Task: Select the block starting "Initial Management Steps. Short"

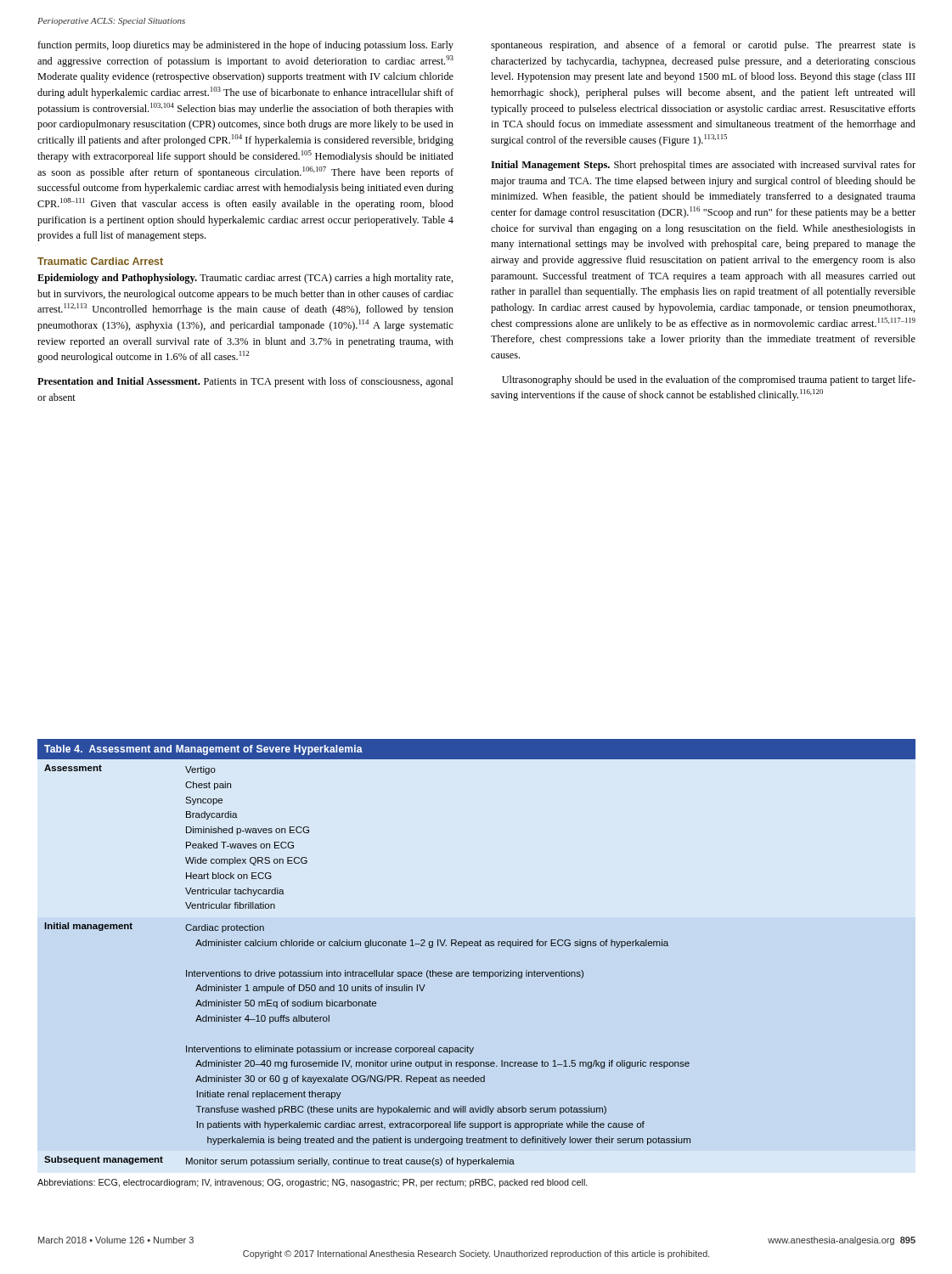Action: click(703, 260)
